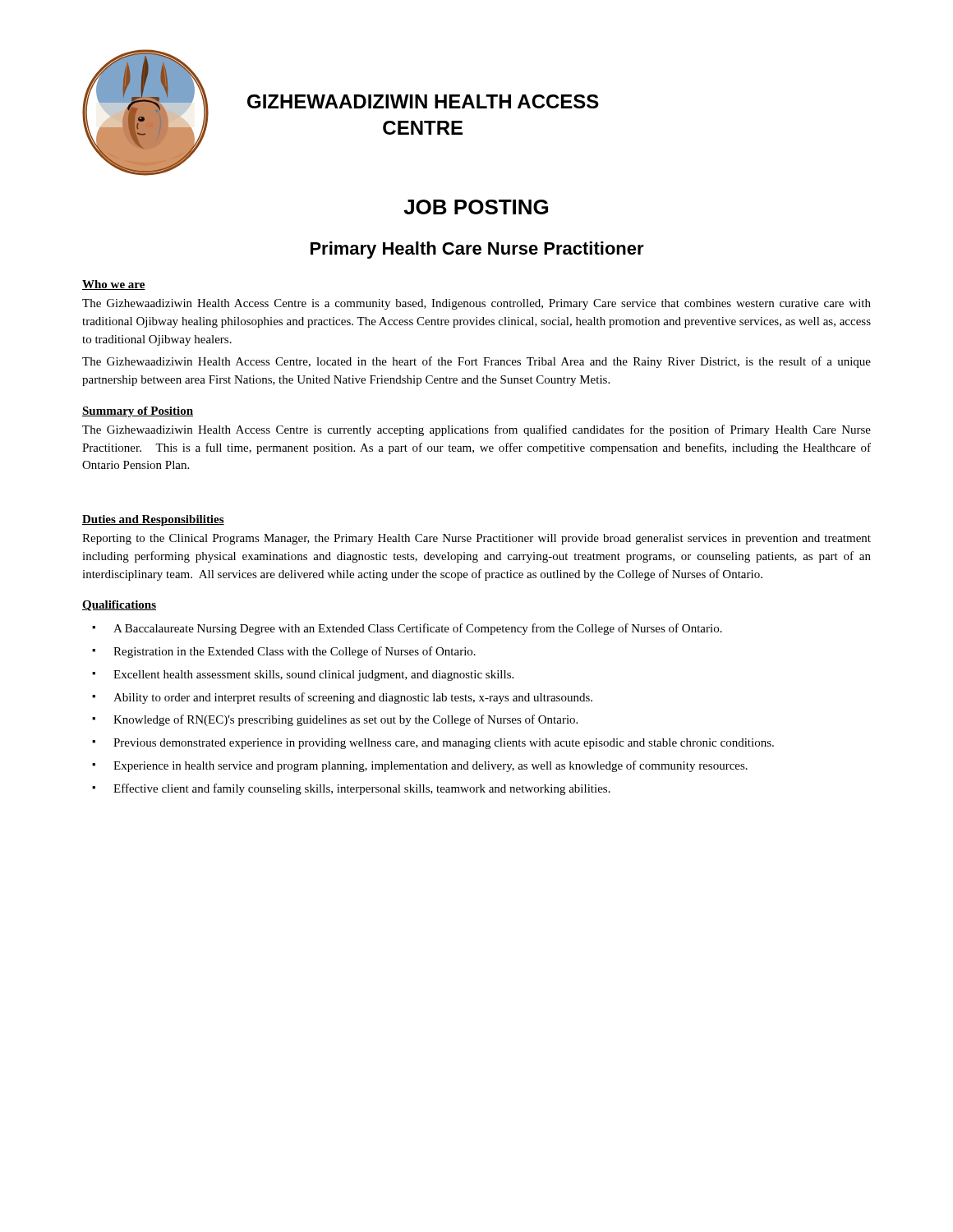
Task: Point to the region starting "GIZHEWAADIZIWIN HEALTH ACCESSCENTRE"
Action: pos(423,114)
